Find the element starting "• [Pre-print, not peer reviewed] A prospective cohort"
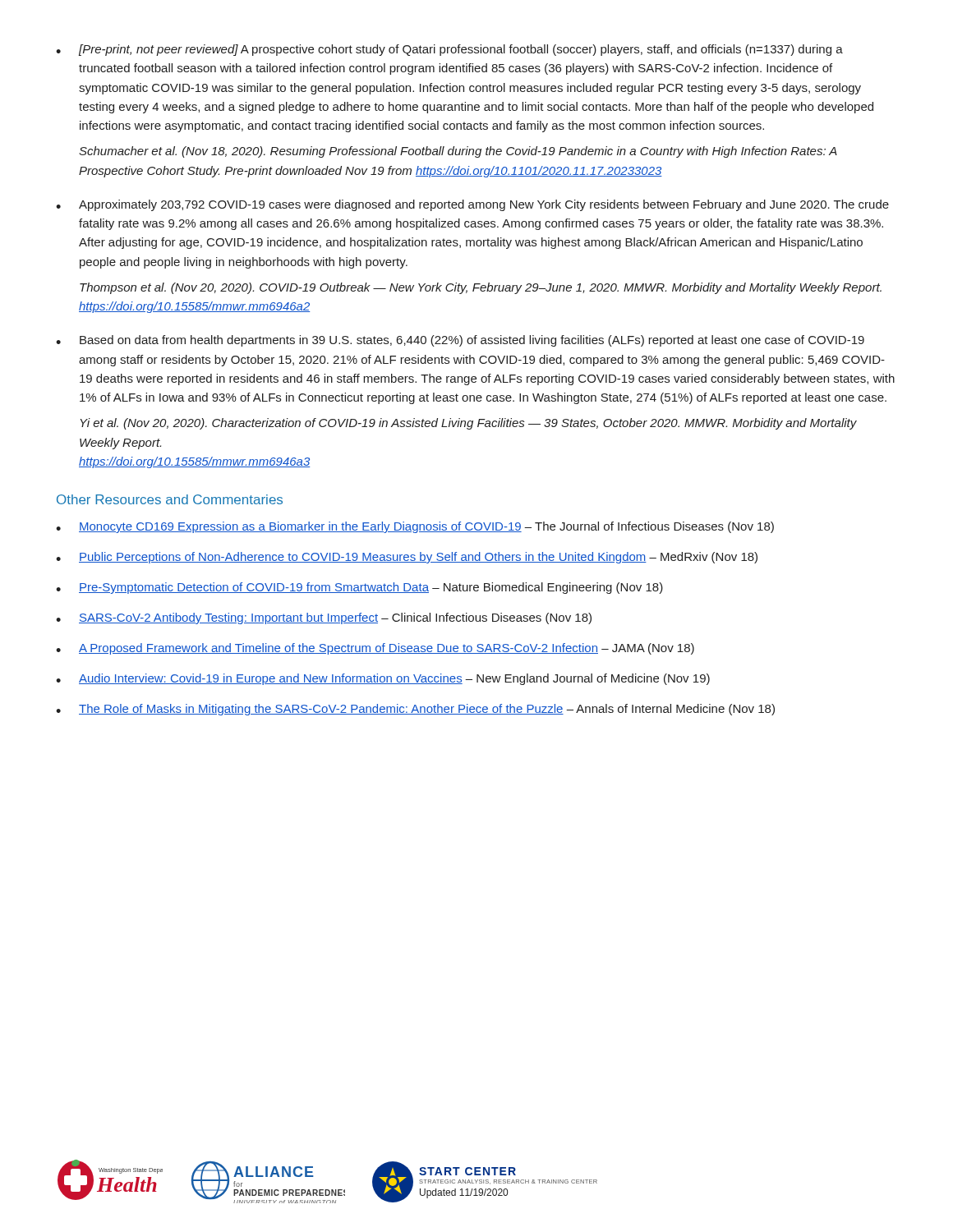 coord(476,110)
